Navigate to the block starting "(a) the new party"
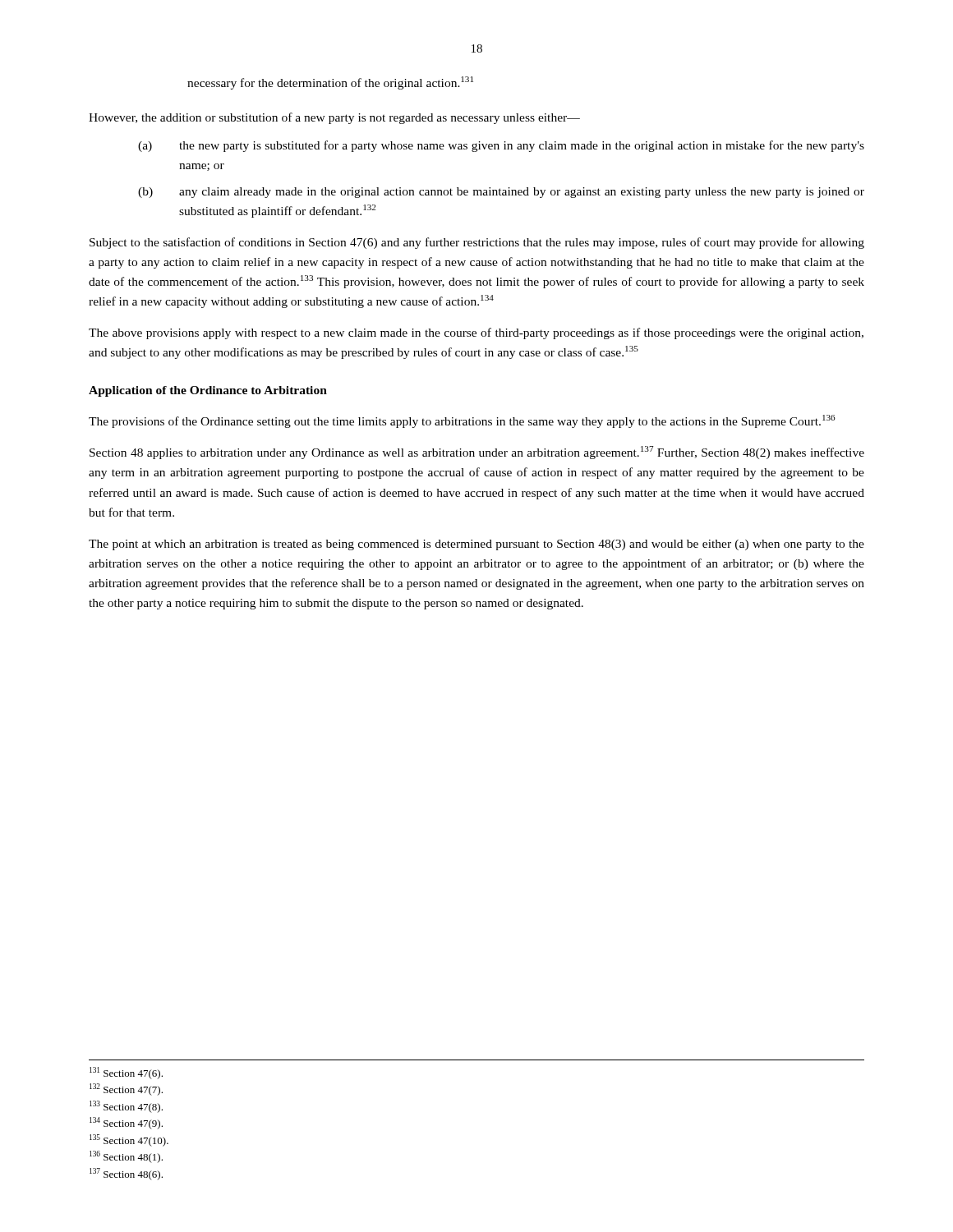This screenshot has height=1232, width=953. coord(501,155)
